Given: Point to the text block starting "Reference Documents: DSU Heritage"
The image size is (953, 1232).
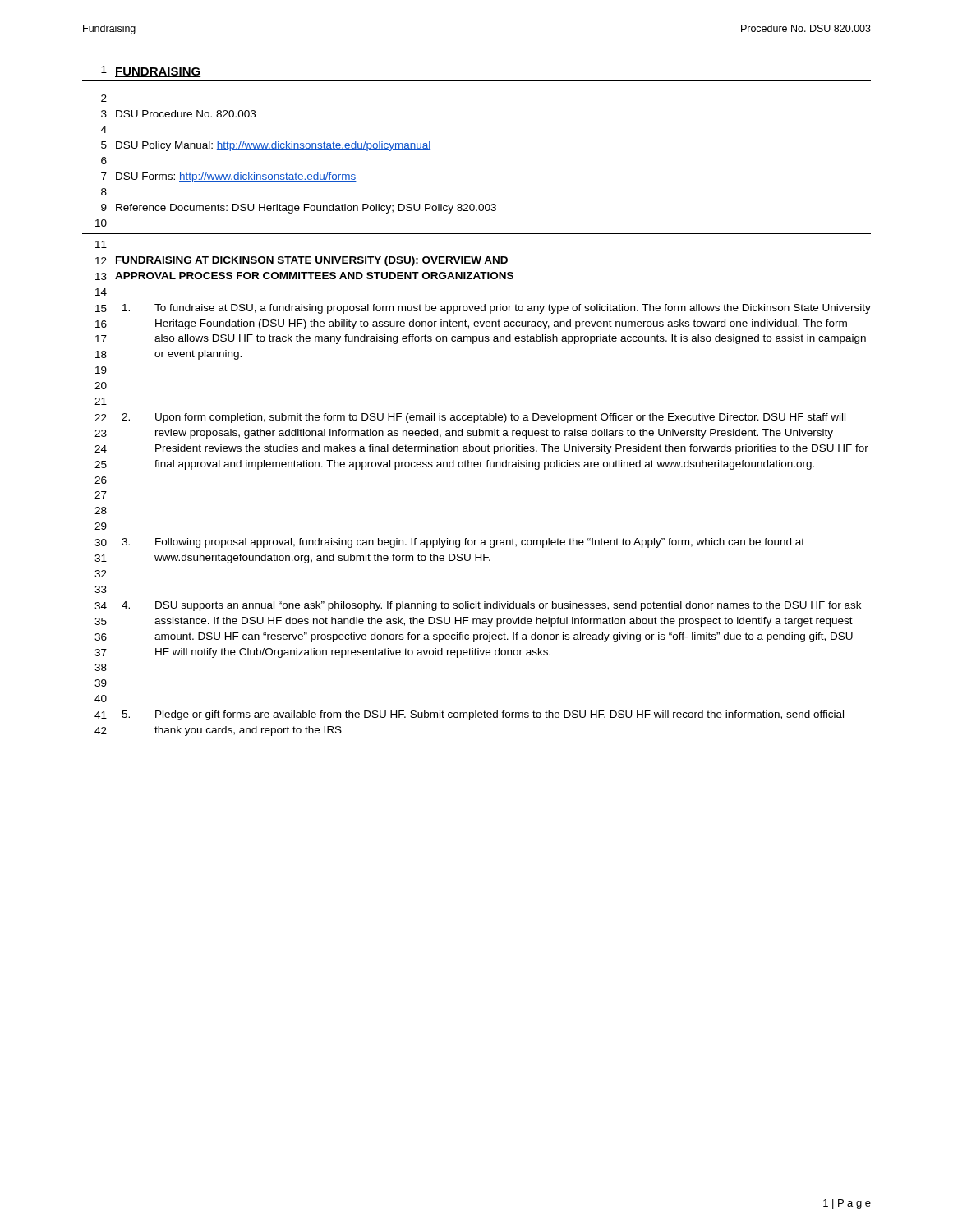Looking at the screenshot, I should 306,207.
